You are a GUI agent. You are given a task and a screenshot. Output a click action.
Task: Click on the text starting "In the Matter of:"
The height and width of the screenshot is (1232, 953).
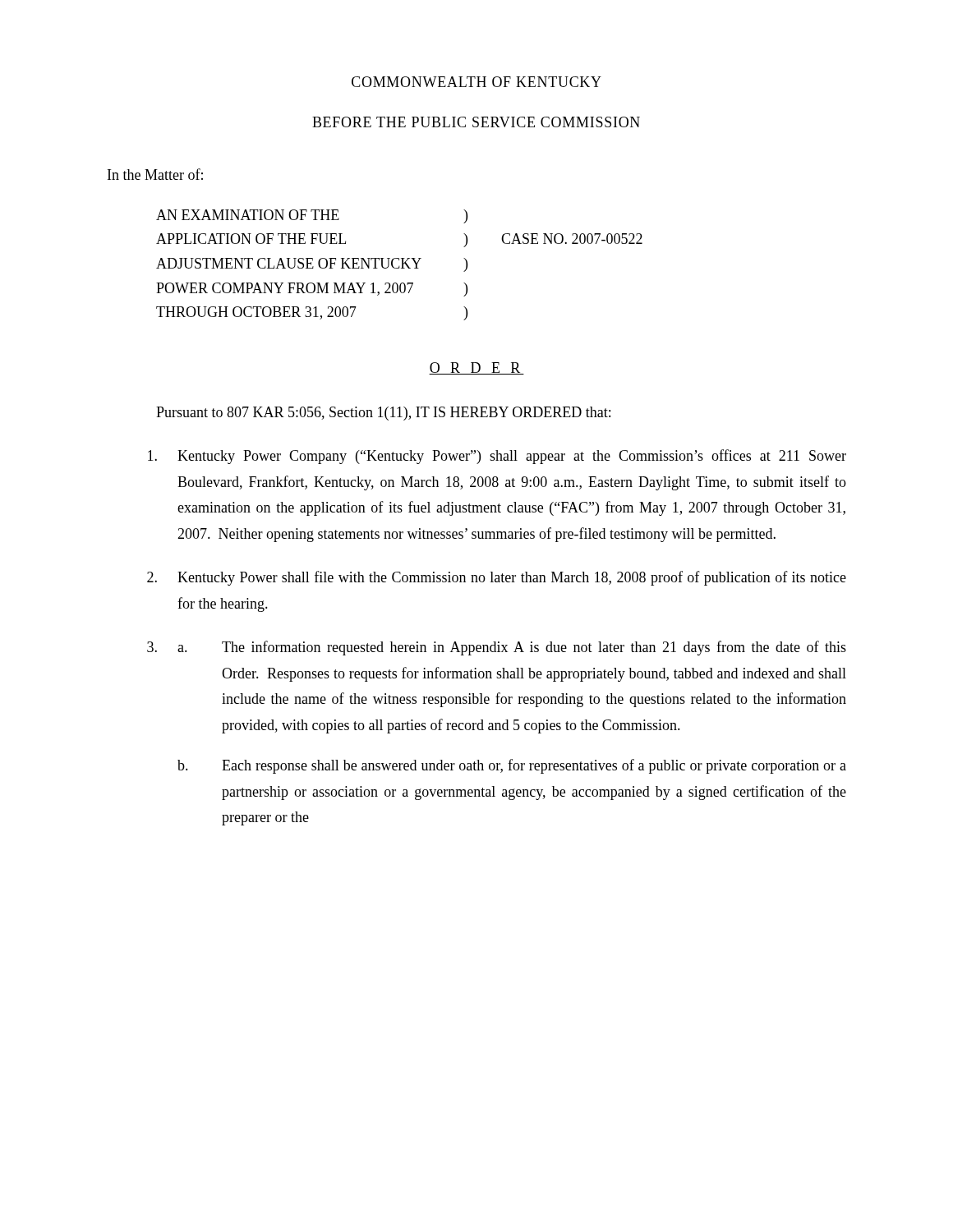(155, 175)
